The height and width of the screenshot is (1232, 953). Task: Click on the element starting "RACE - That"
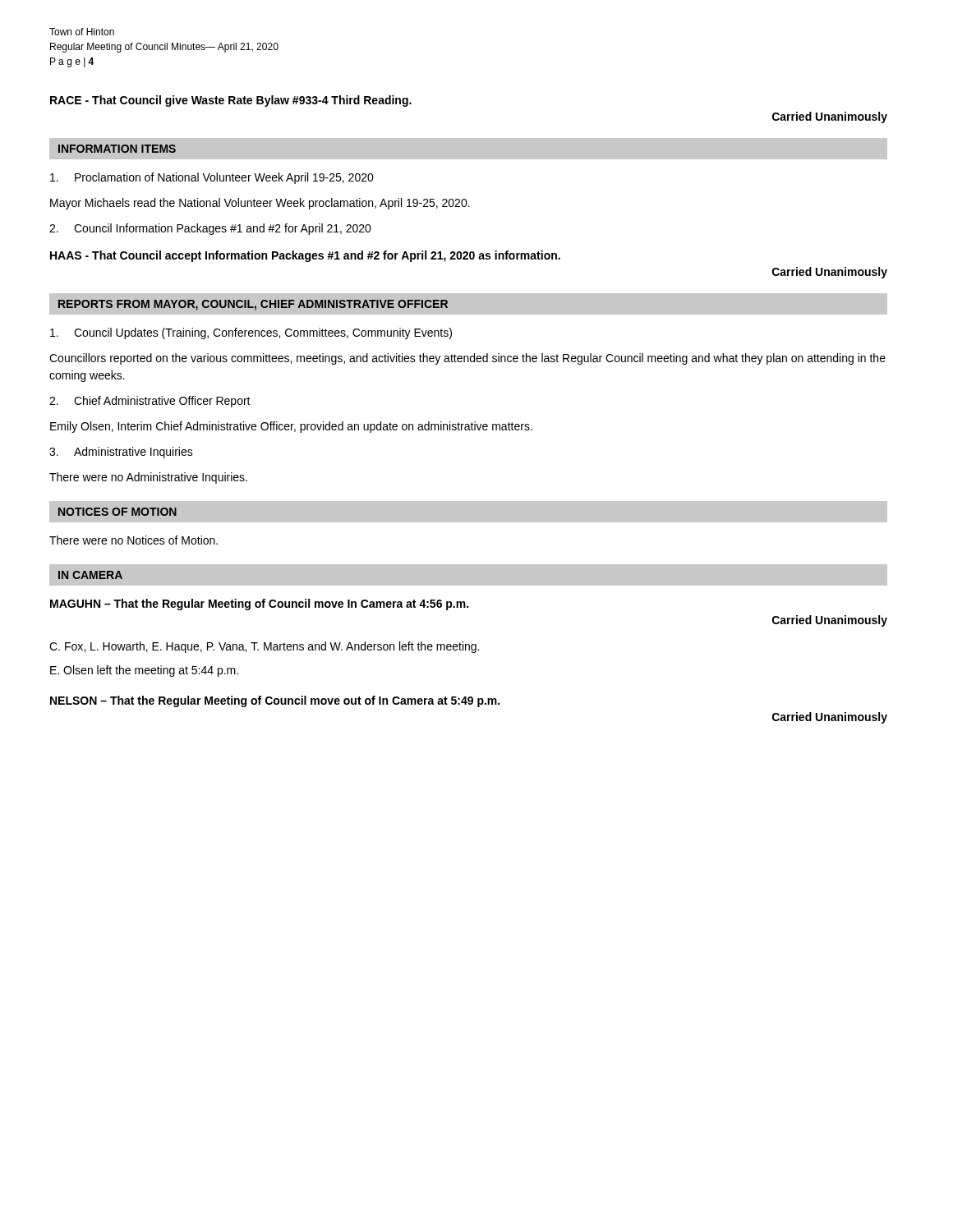pos(231,100)
